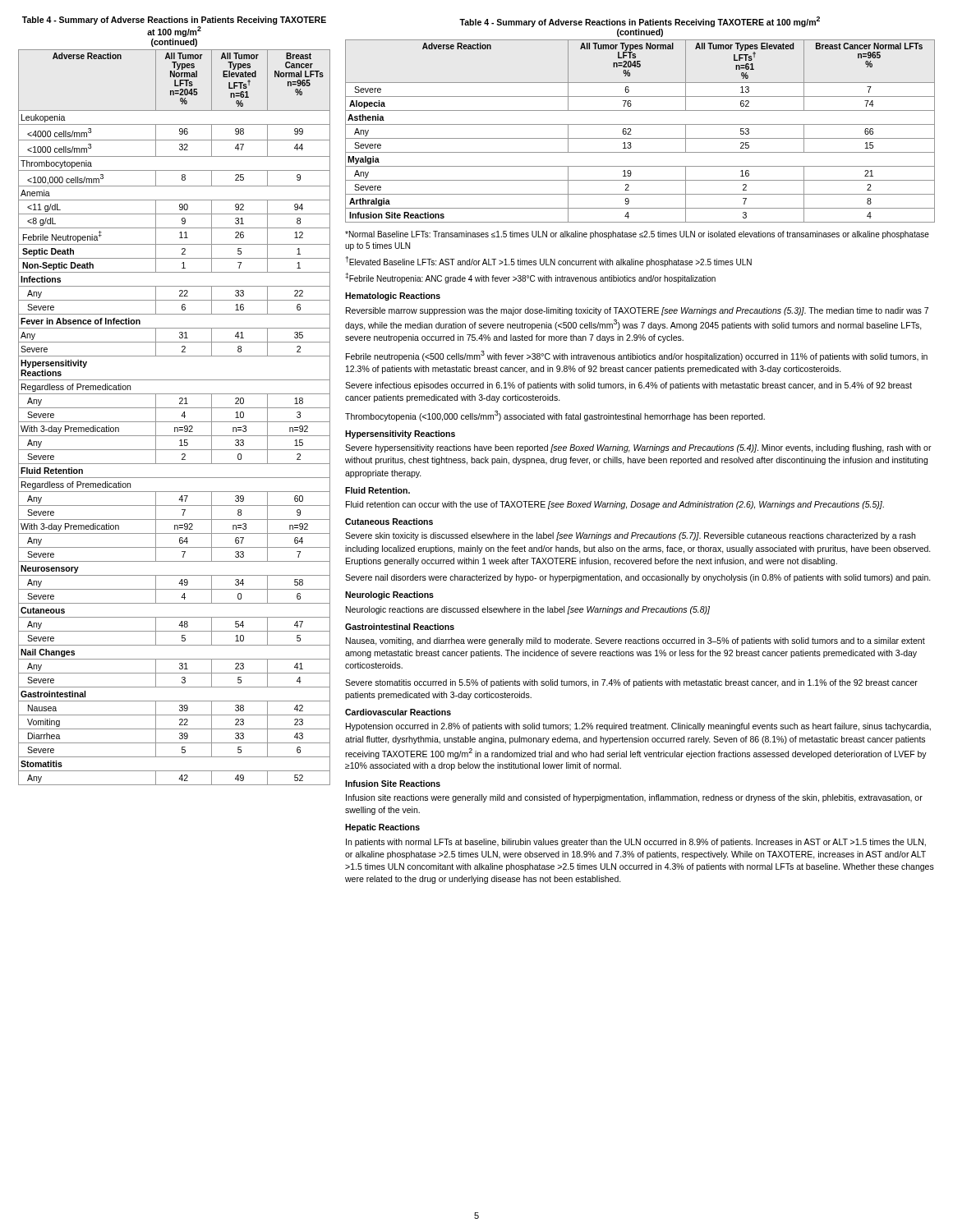Where is the passage that starts "Normal Baseline LFTs: Transaminases ≤1.5 times ULN"?
This screenshot has width=953, height=1232.
[x=637, y=240]
